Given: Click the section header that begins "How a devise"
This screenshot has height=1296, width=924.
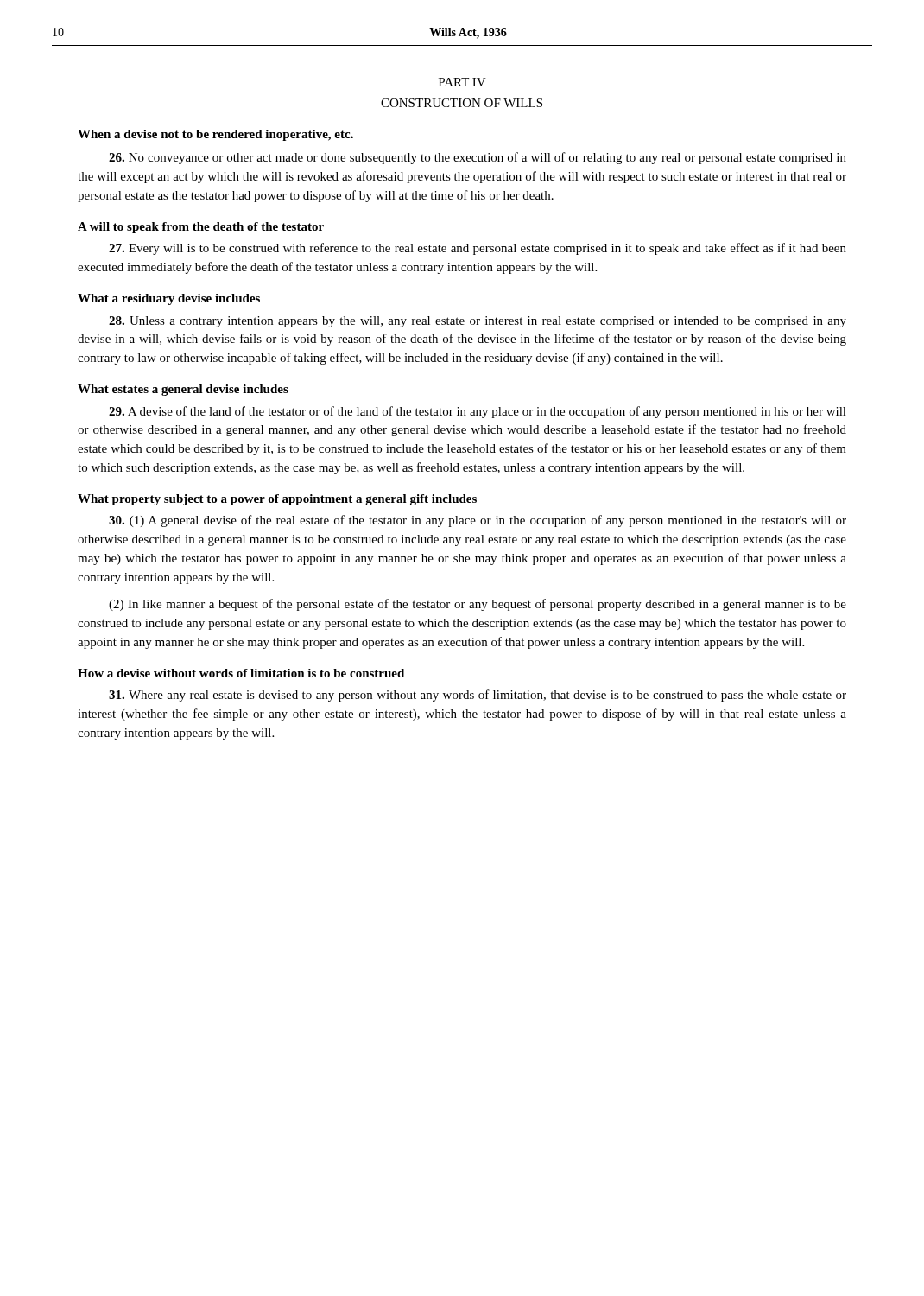Looking at the screenshot, I should click(x=241, y=673).
